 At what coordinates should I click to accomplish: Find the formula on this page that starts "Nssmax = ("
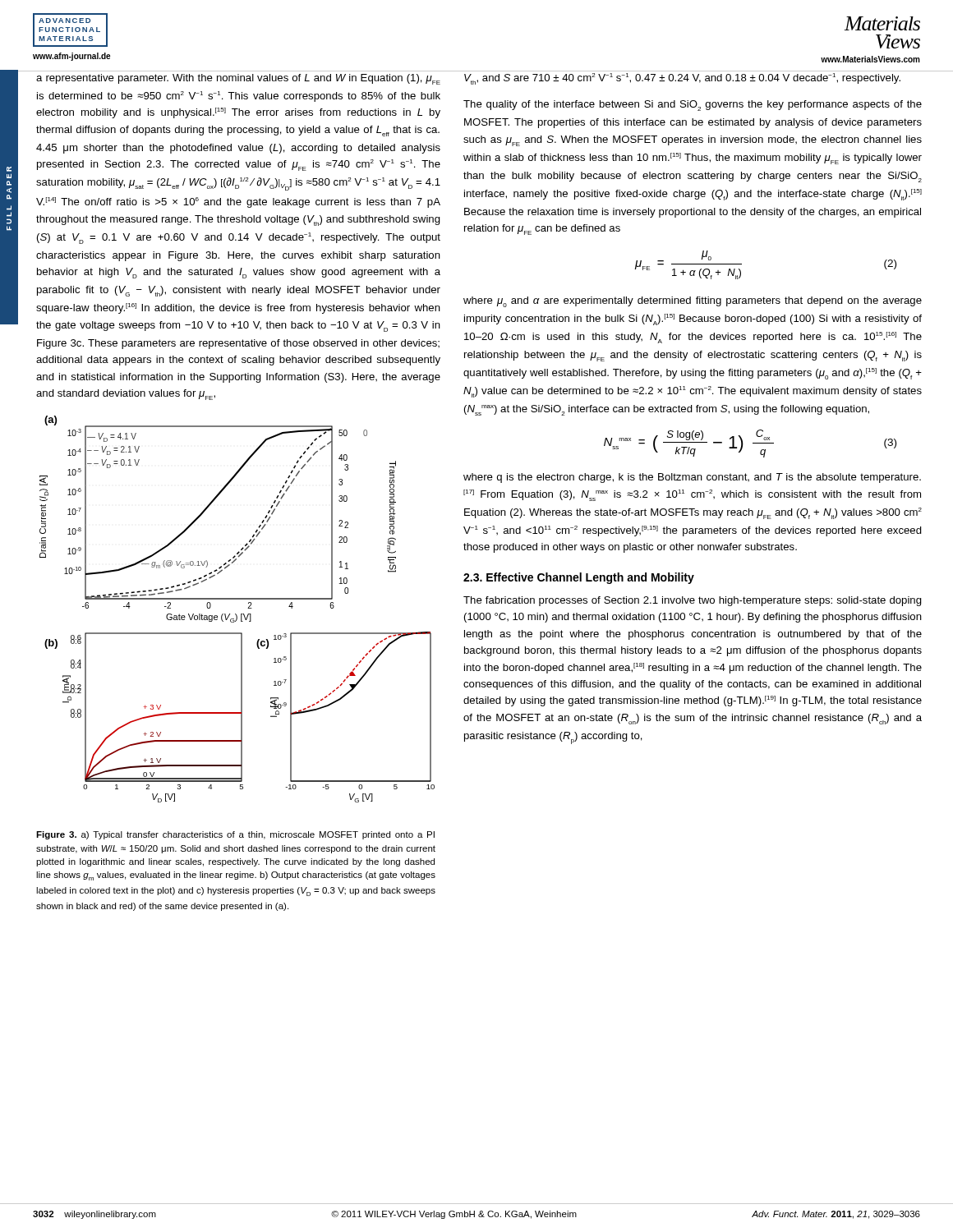[750, 442]
